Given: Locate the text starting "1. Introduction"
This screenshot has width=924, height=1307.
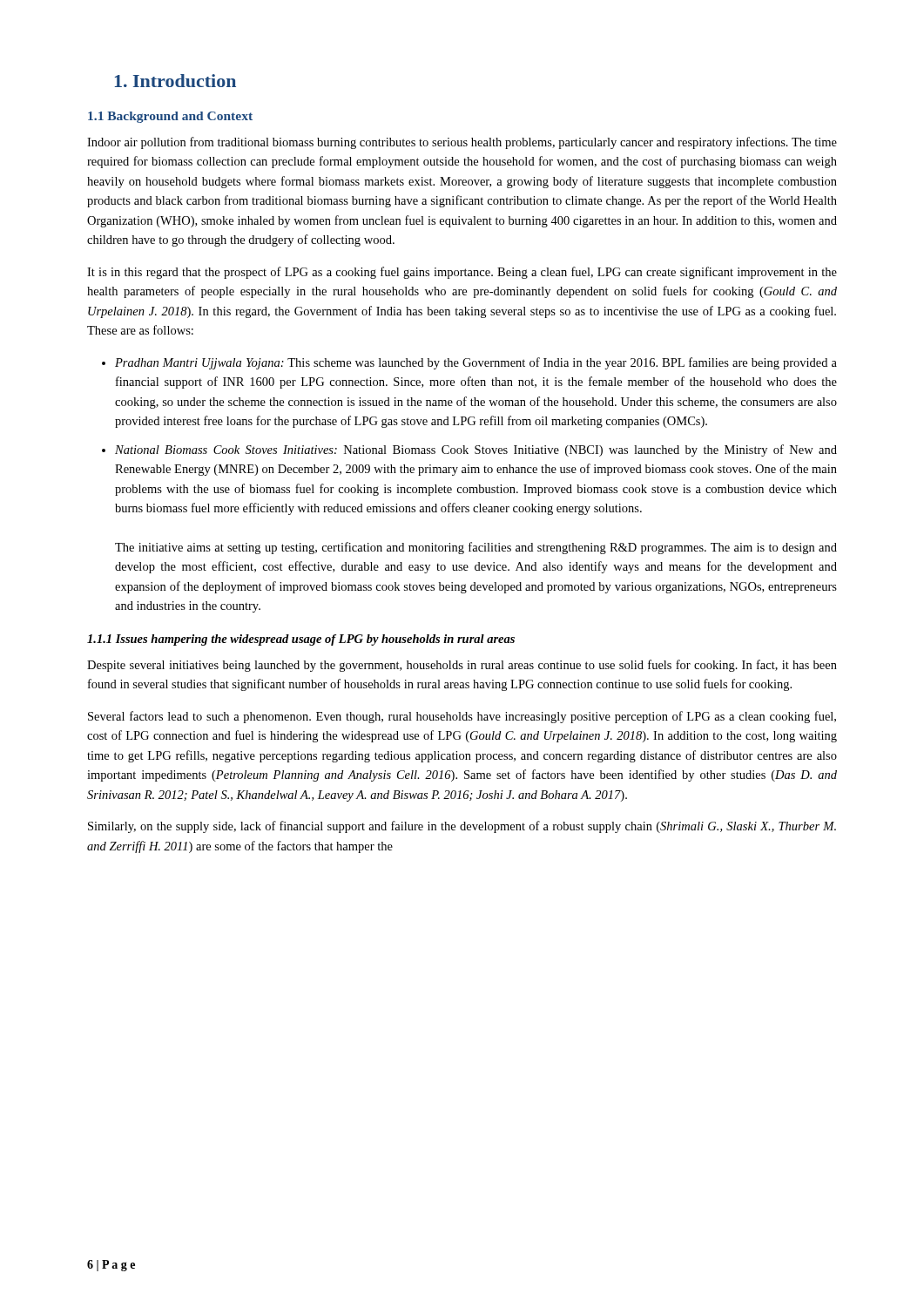Looking at the screenshot, I should coord(175,81).
